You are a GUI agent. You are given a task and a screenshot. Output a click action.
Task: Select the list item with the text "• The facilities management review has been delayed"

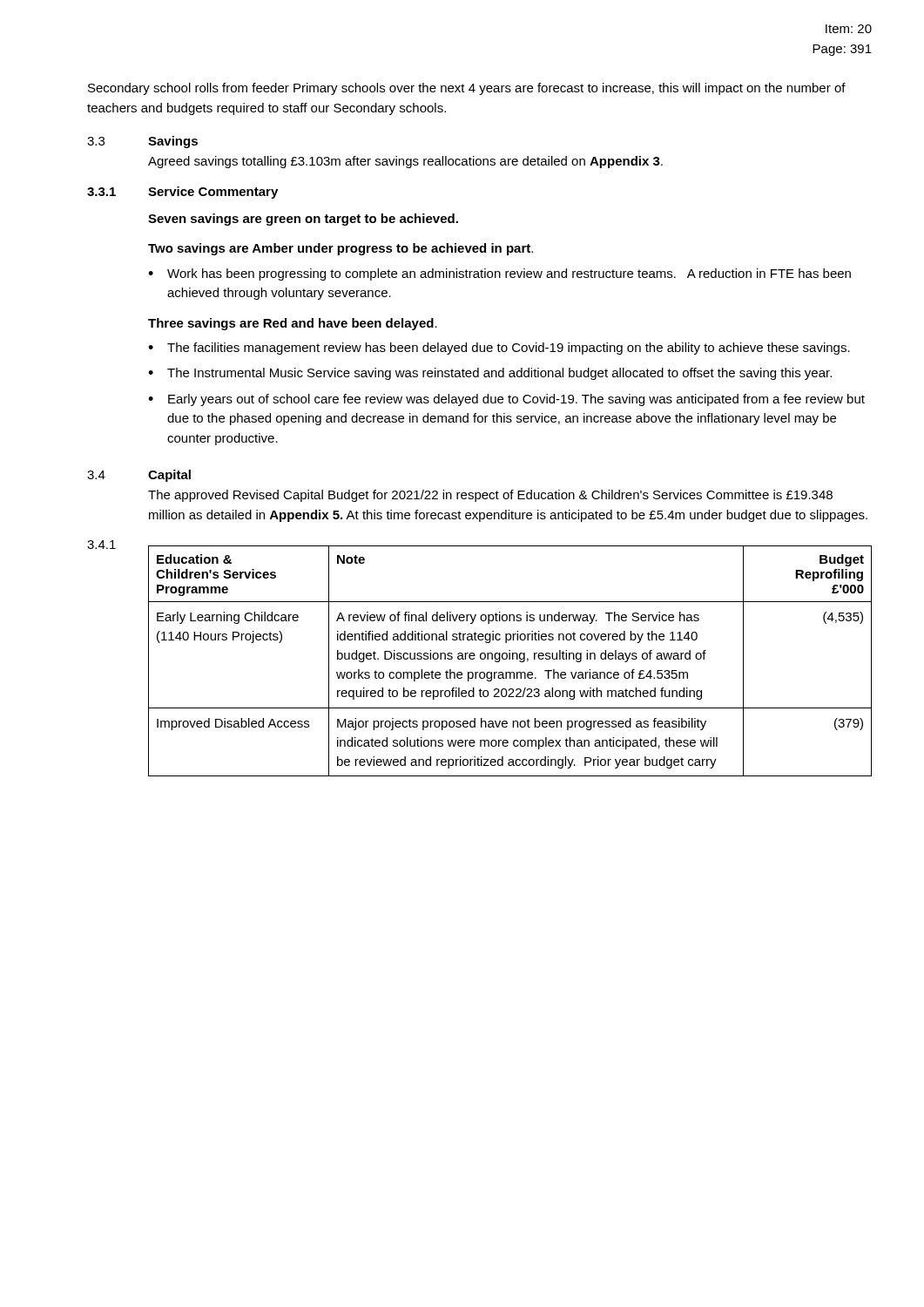point(510,348)
